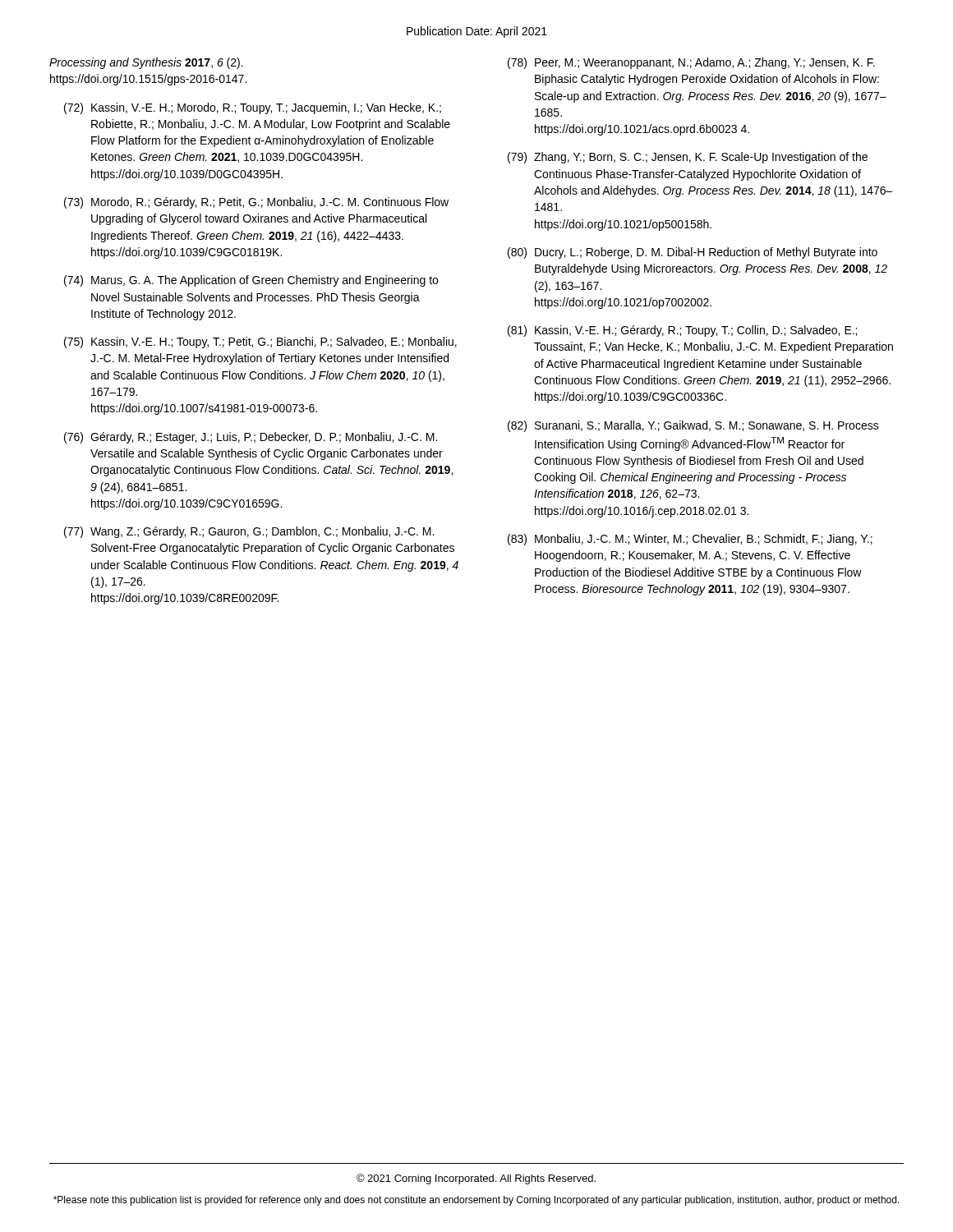953x1232 pixels.
Task: Locate the list item containing "Processing and Synthesis 2017, 6"
Action: pos(146,63)
